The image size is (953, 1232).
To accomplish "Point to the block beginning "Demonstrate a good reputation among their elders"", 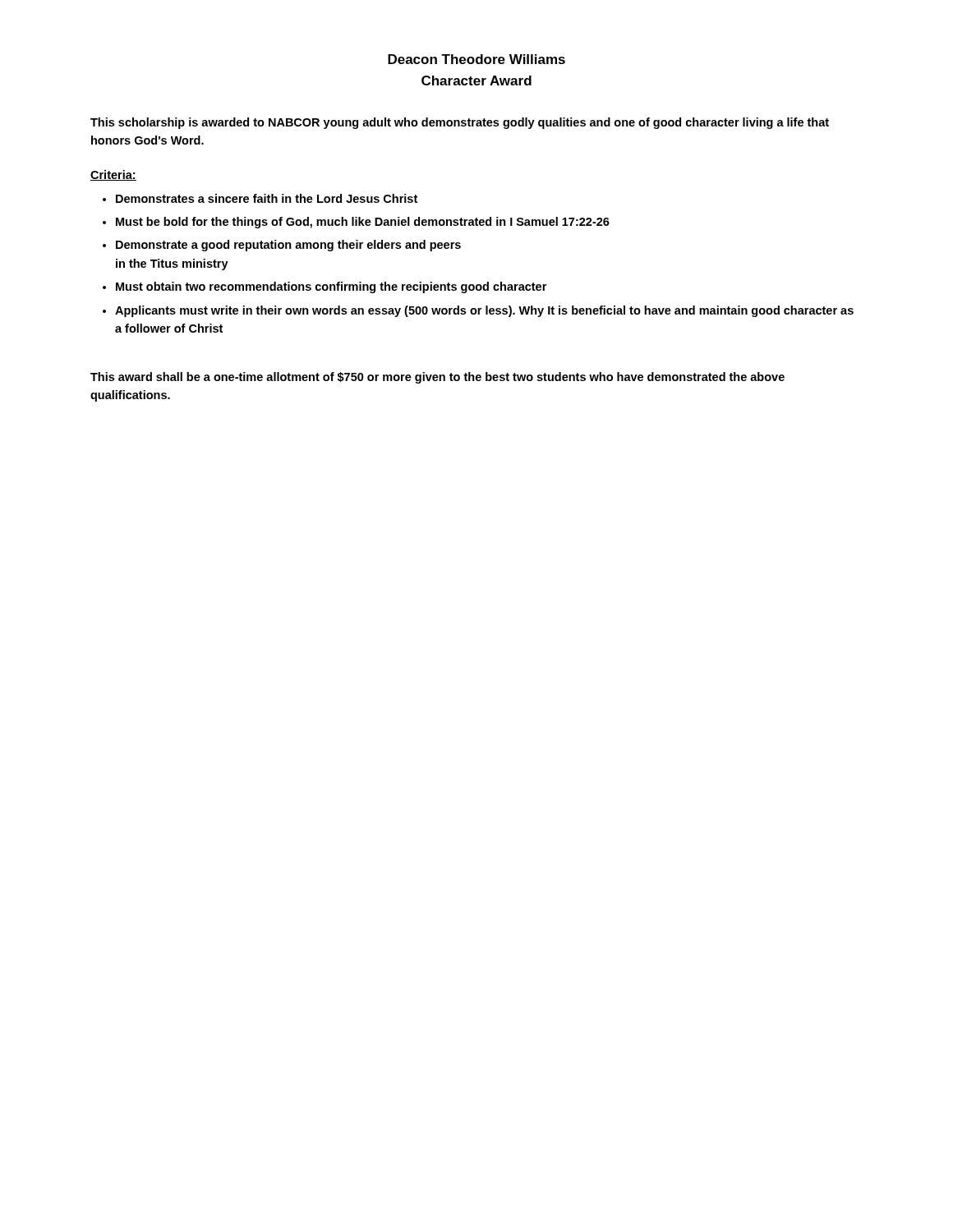I will tap(288, 254).
